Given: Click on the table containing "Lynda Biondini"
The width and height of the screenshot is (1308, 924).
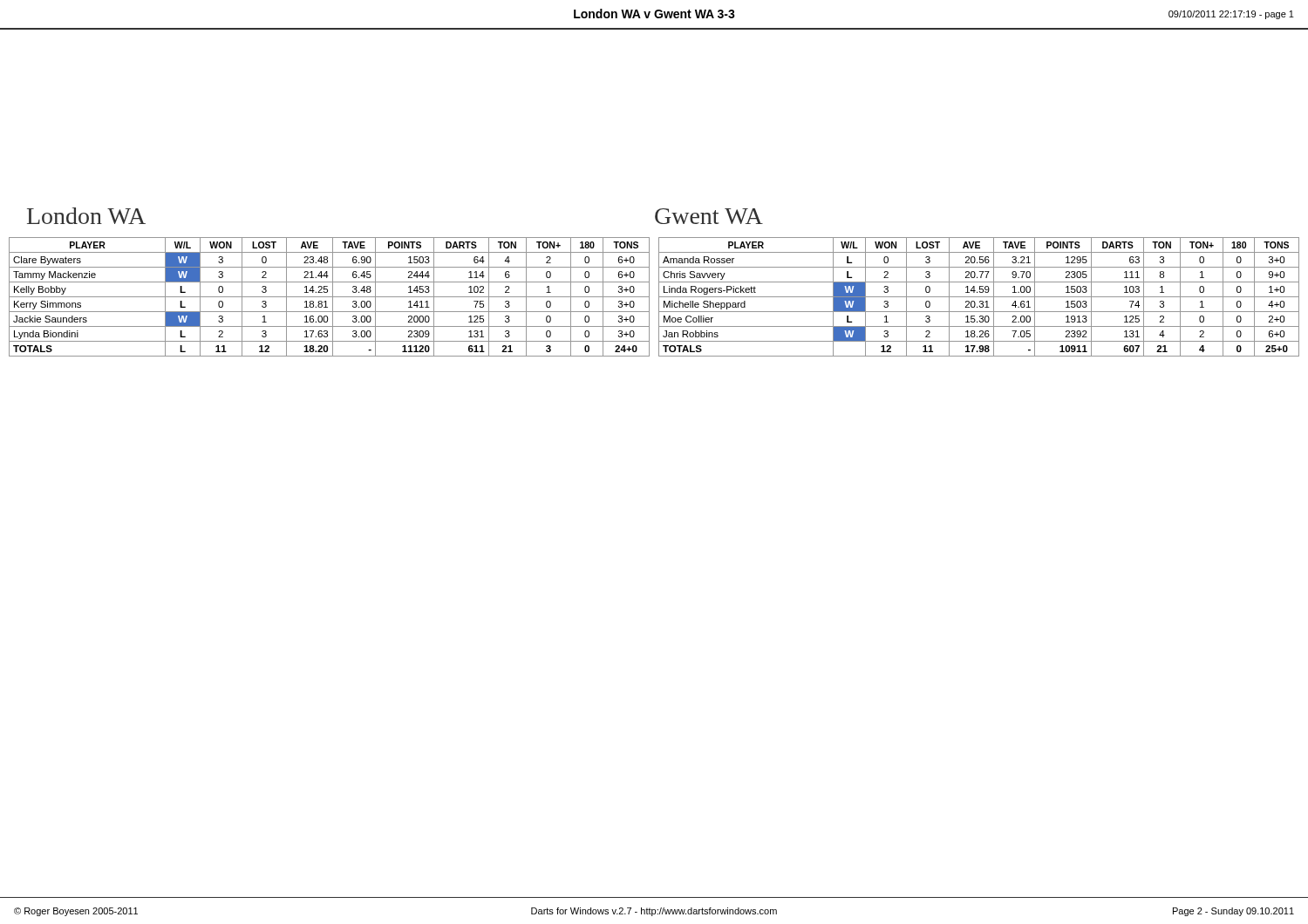Looking at the screenshot, I should (x=329, y=297).
